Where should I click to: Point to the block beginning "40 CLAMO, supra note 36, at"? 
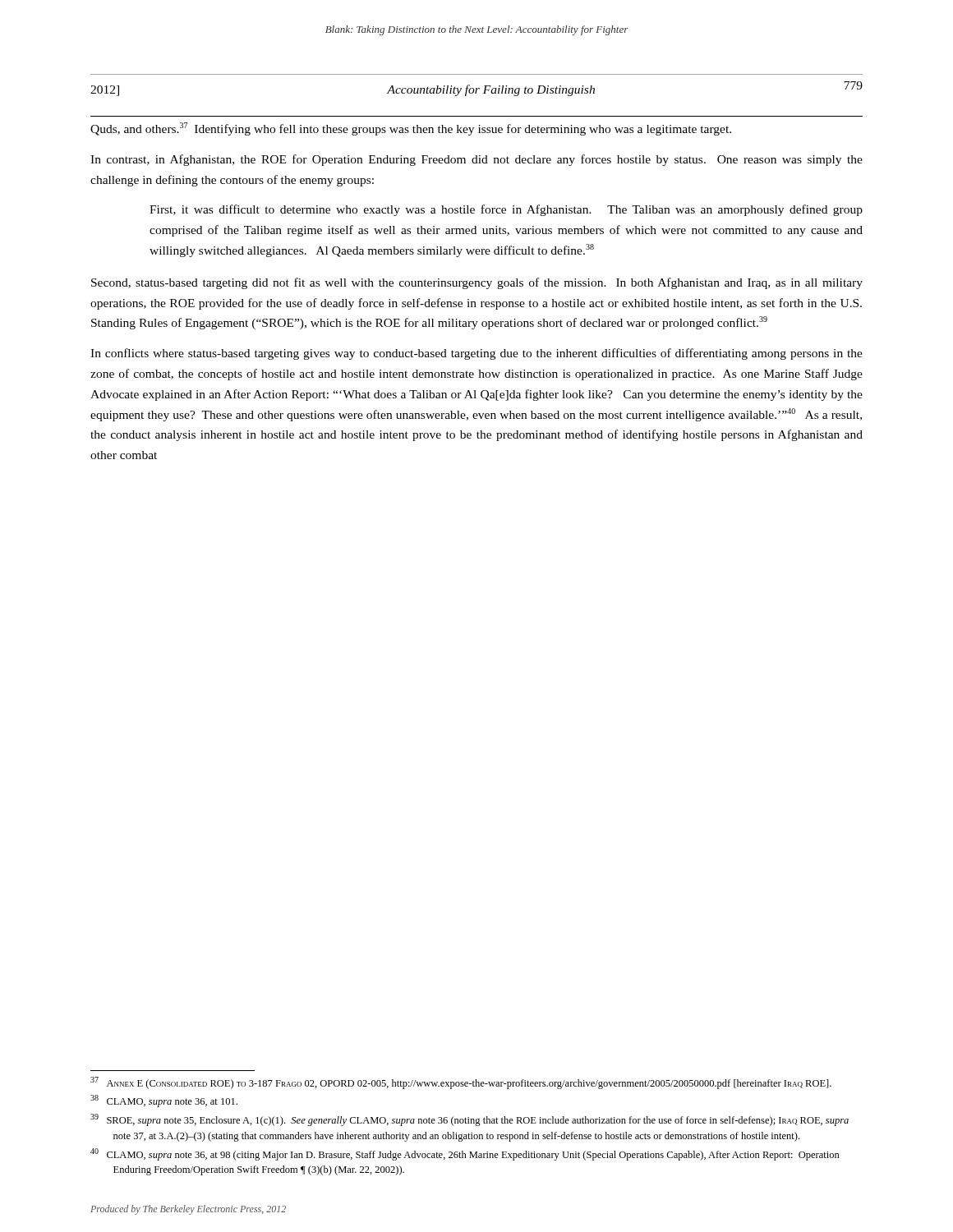pos(465,1161)
